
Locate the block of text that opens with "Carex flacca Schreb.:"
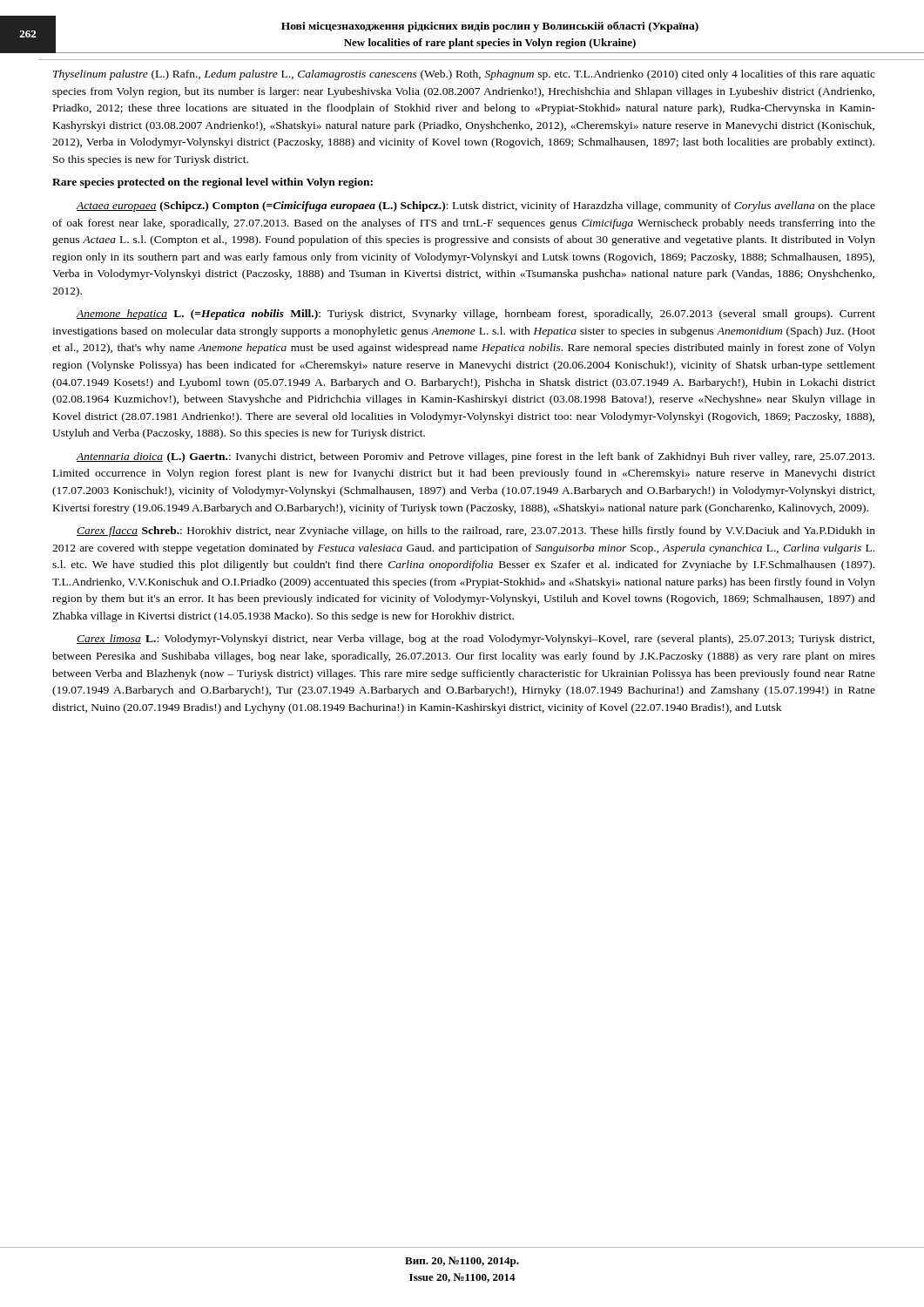[464, 573]
